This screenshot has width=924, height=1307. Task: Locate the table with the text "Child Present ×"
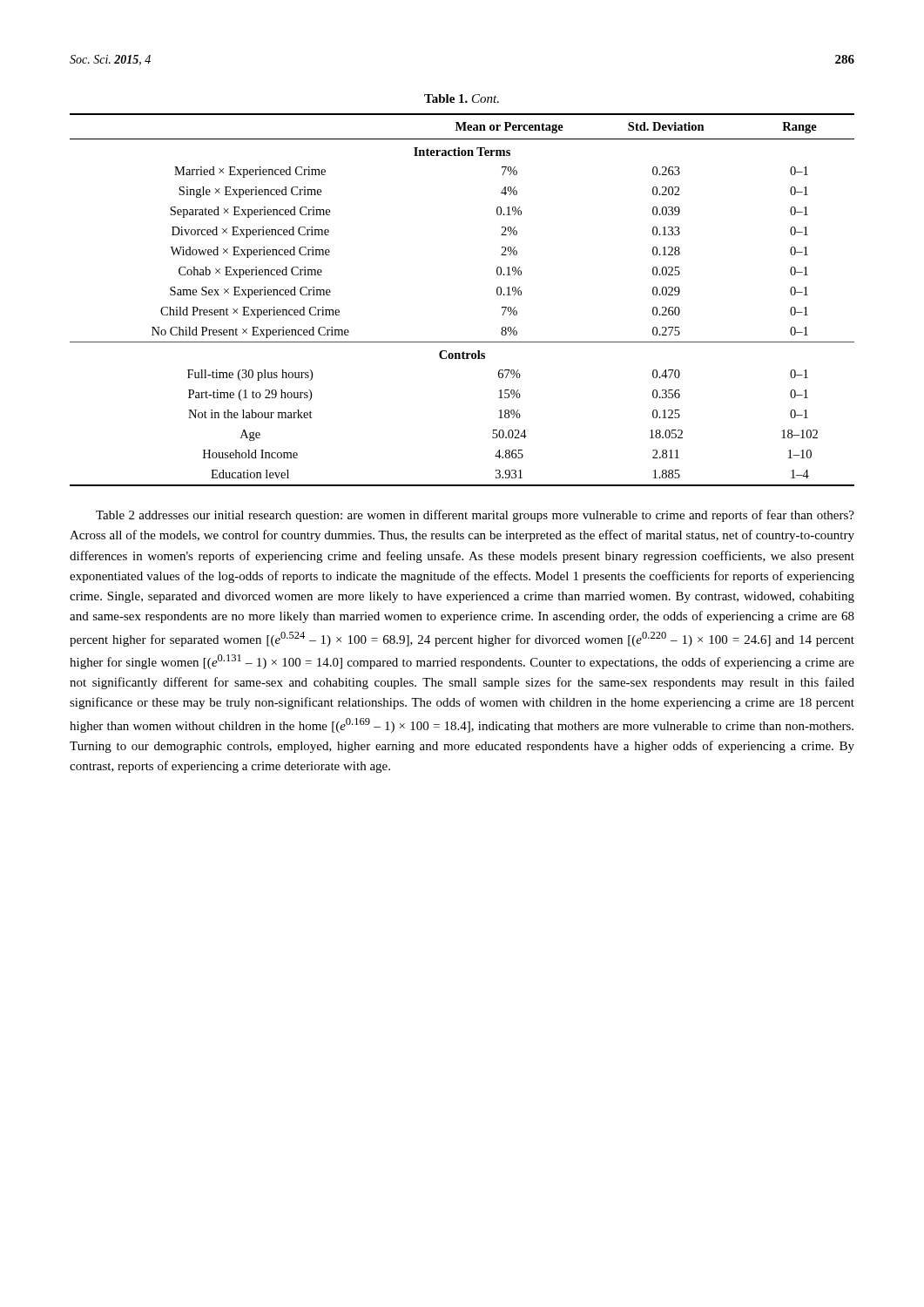click(462, 300)
